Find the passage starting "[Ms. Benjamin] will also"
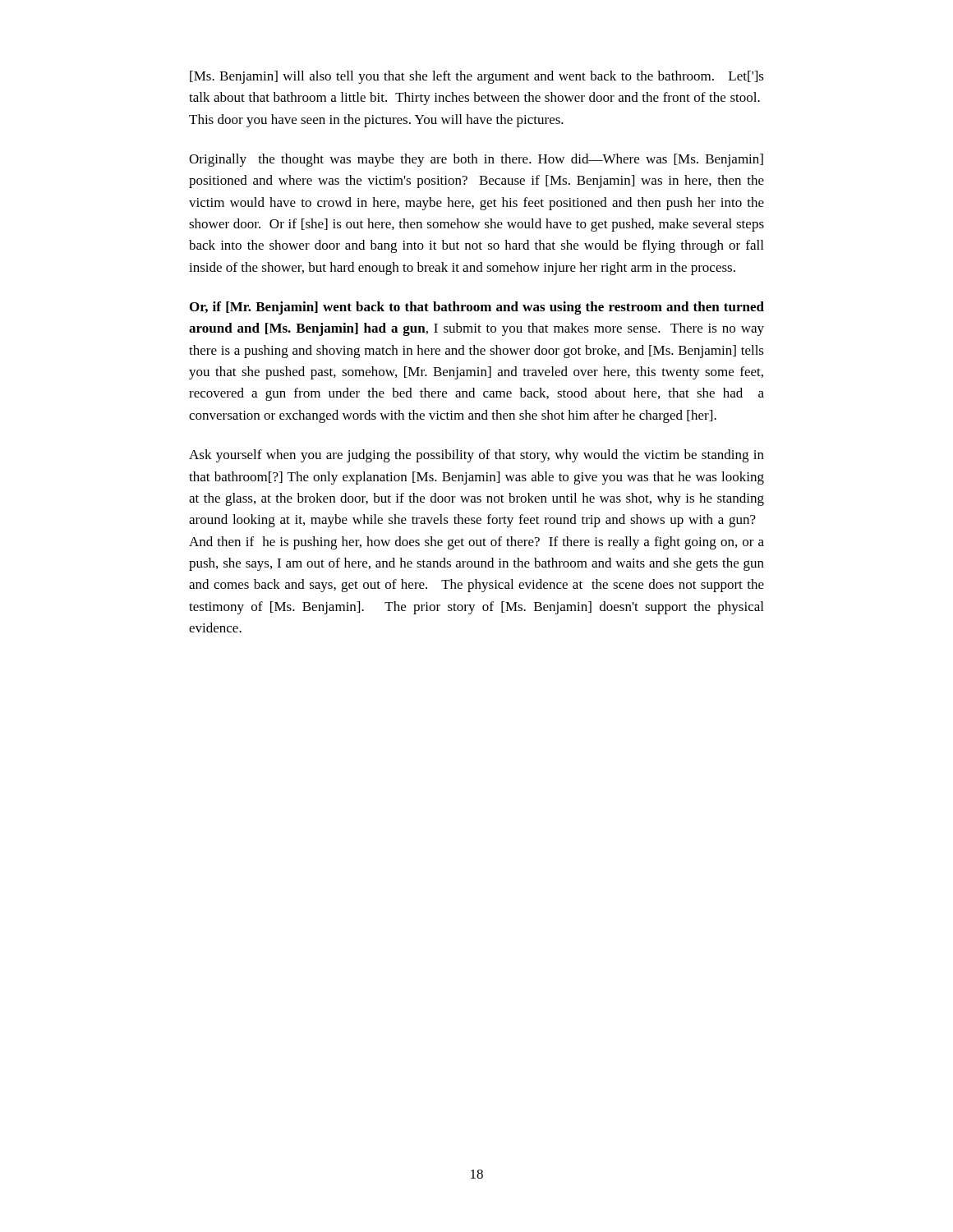953x1232 pixels. [476, 98]
